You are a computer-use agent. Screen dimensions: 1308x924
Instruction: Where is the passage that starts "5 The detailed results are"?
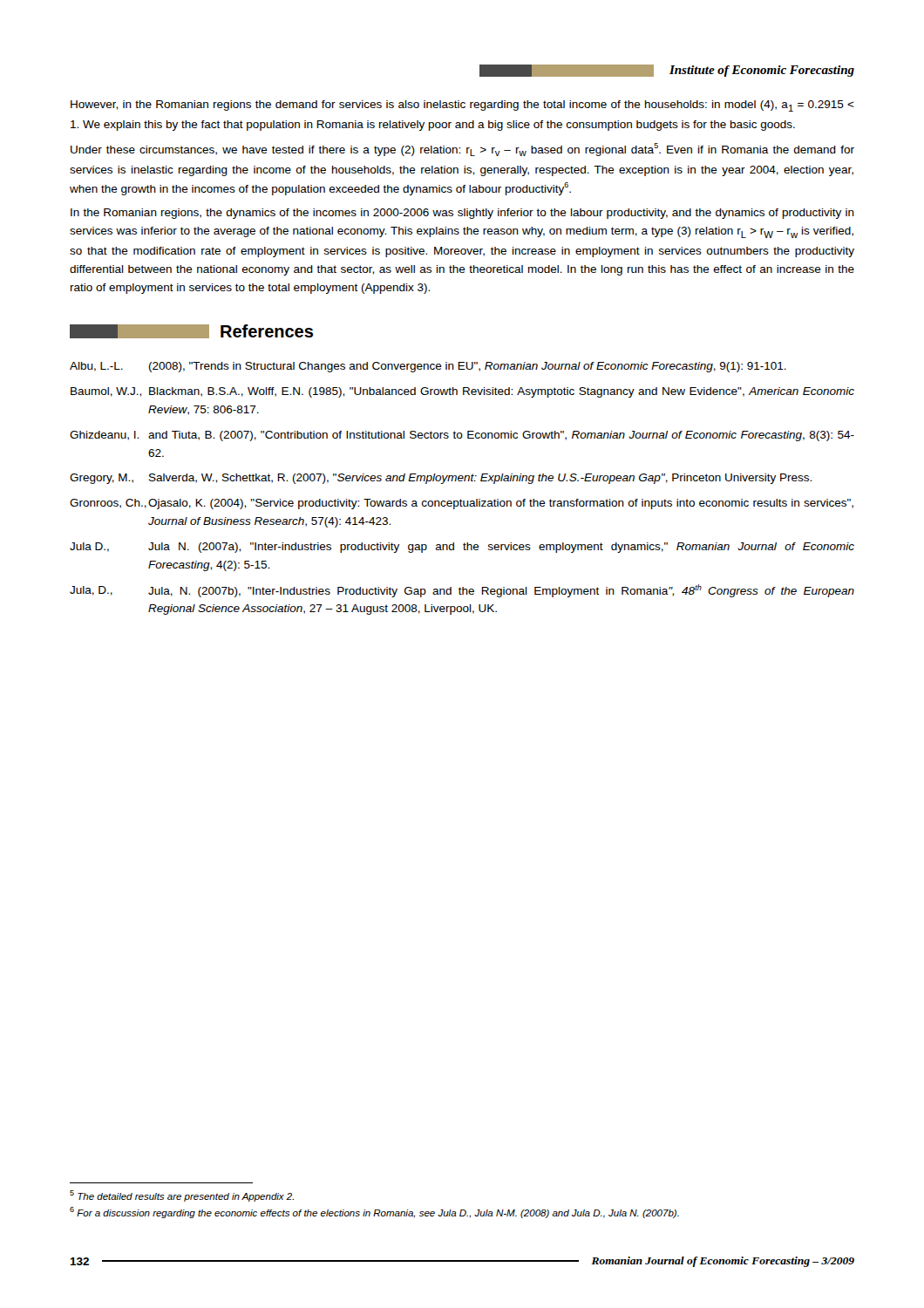tap(462, 1202)
